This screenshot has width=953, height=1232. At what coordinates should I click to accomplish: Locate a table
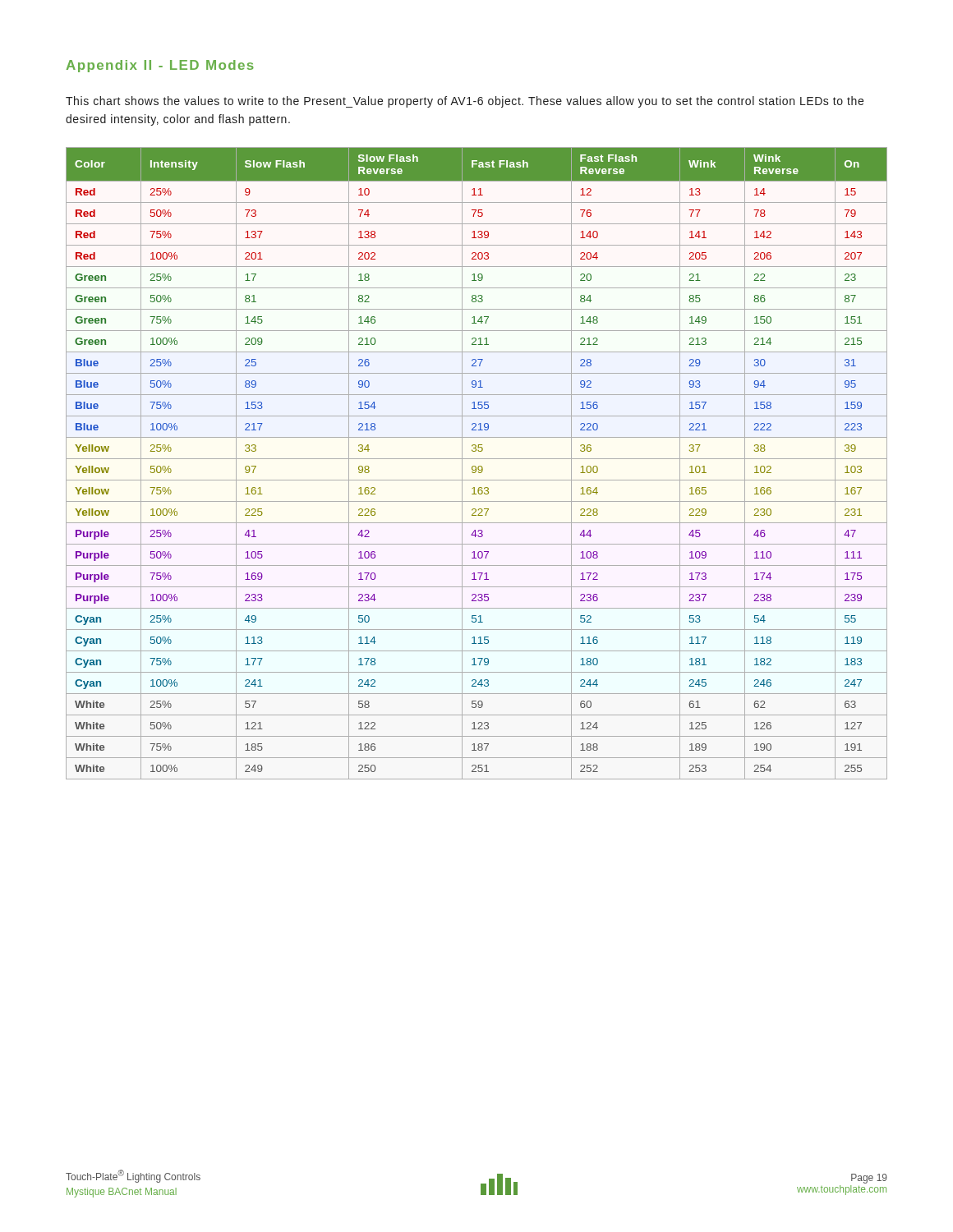[x=476, y=463]
